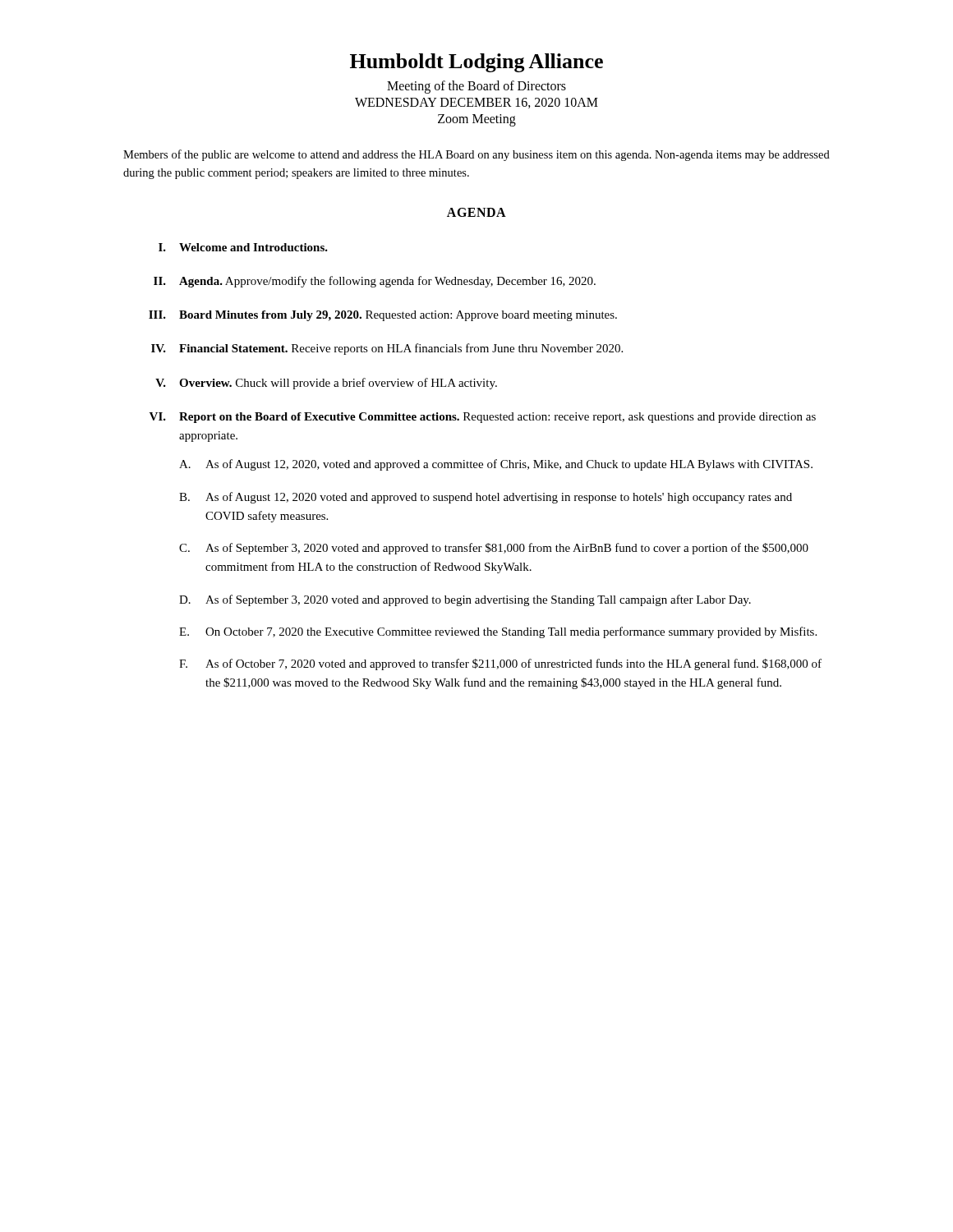Select the title with the text "Humboldt Lodging Alliance"
Viewport: 953px width, 1232px height.
tap(476, 88)
